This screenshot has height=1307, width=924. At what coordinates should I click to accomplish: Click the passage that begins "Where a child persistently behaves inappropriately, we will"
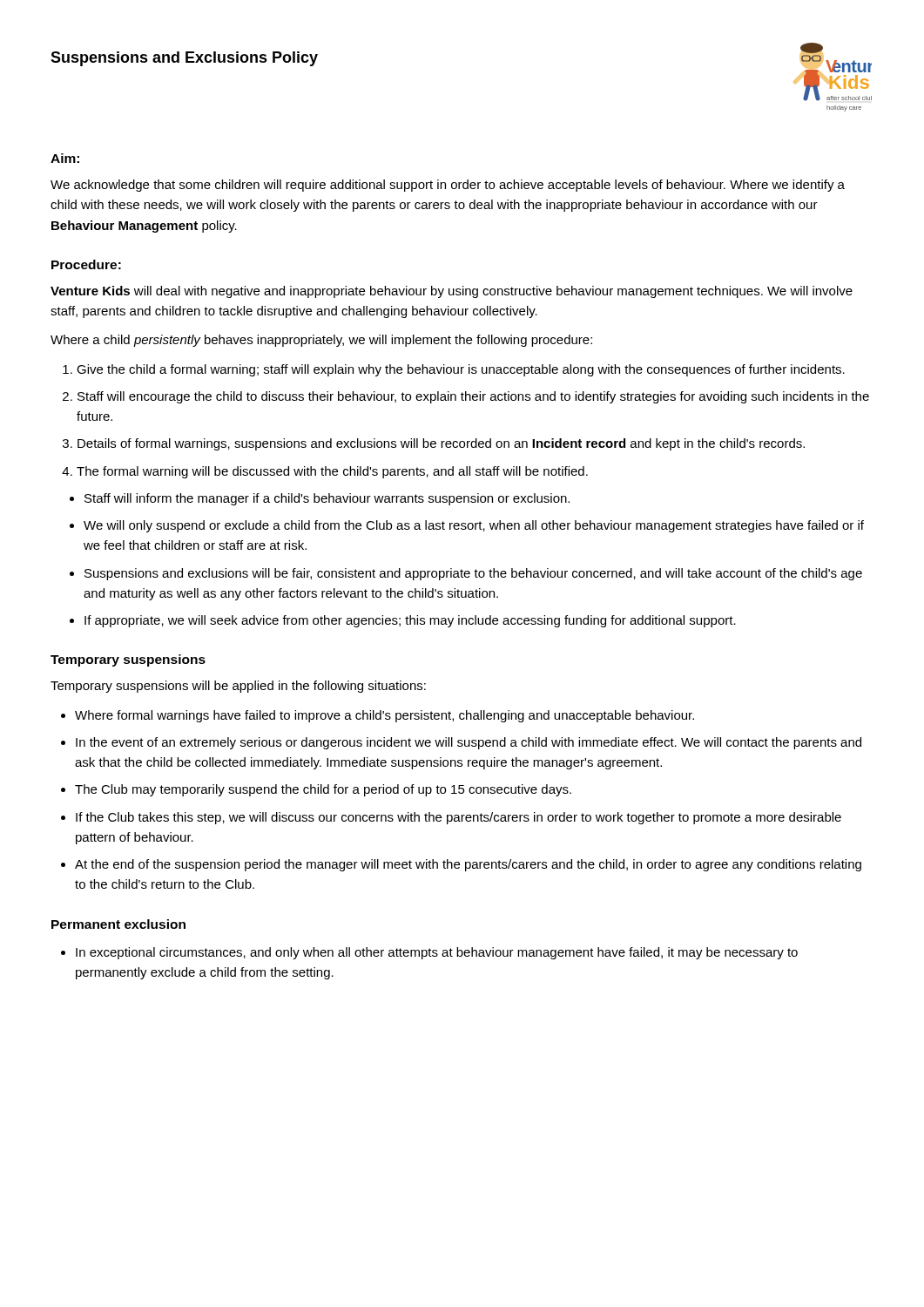462,340
